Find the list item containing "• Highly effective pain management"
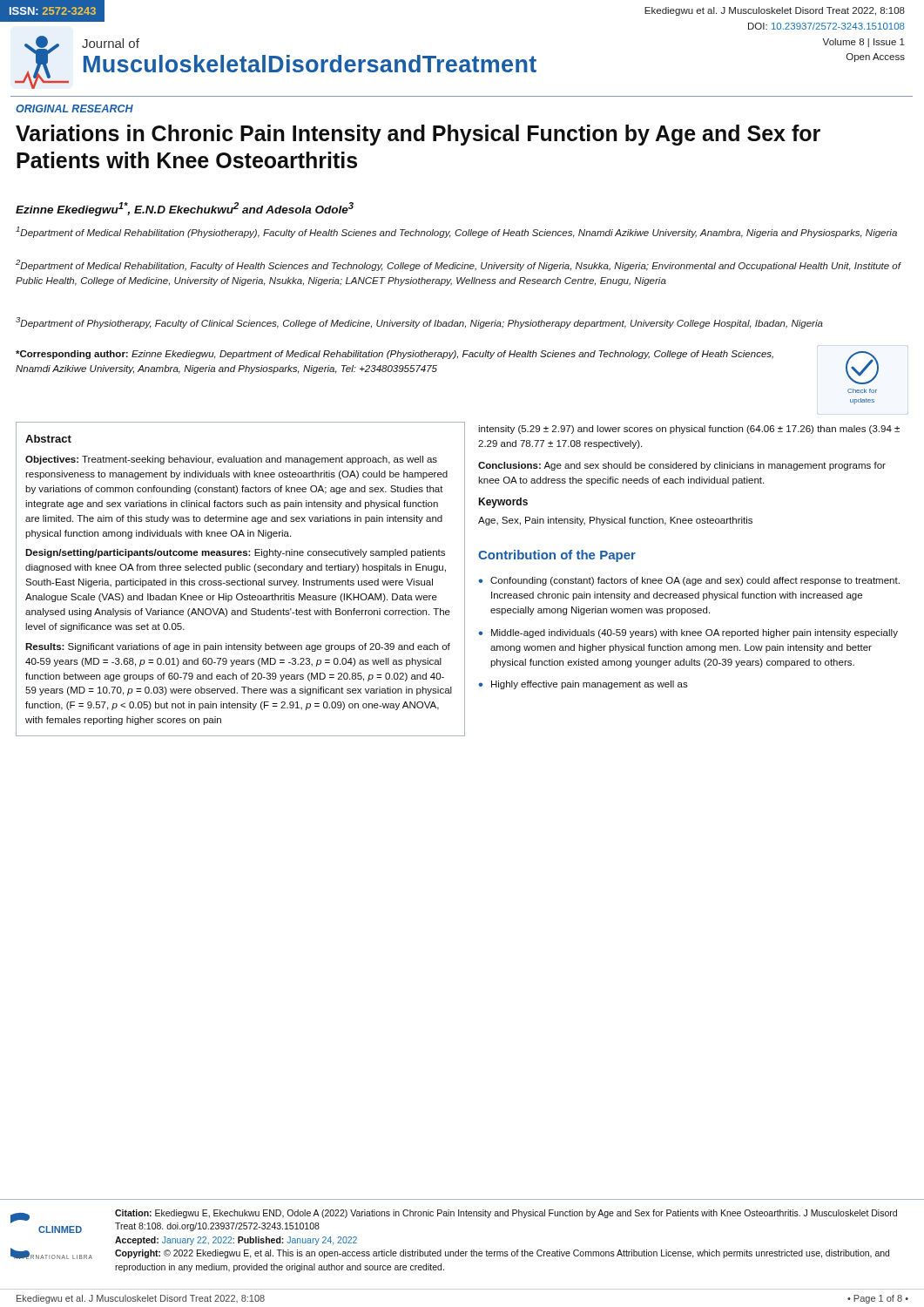This screenshot has width=924, height=1307. coord(583,686)
